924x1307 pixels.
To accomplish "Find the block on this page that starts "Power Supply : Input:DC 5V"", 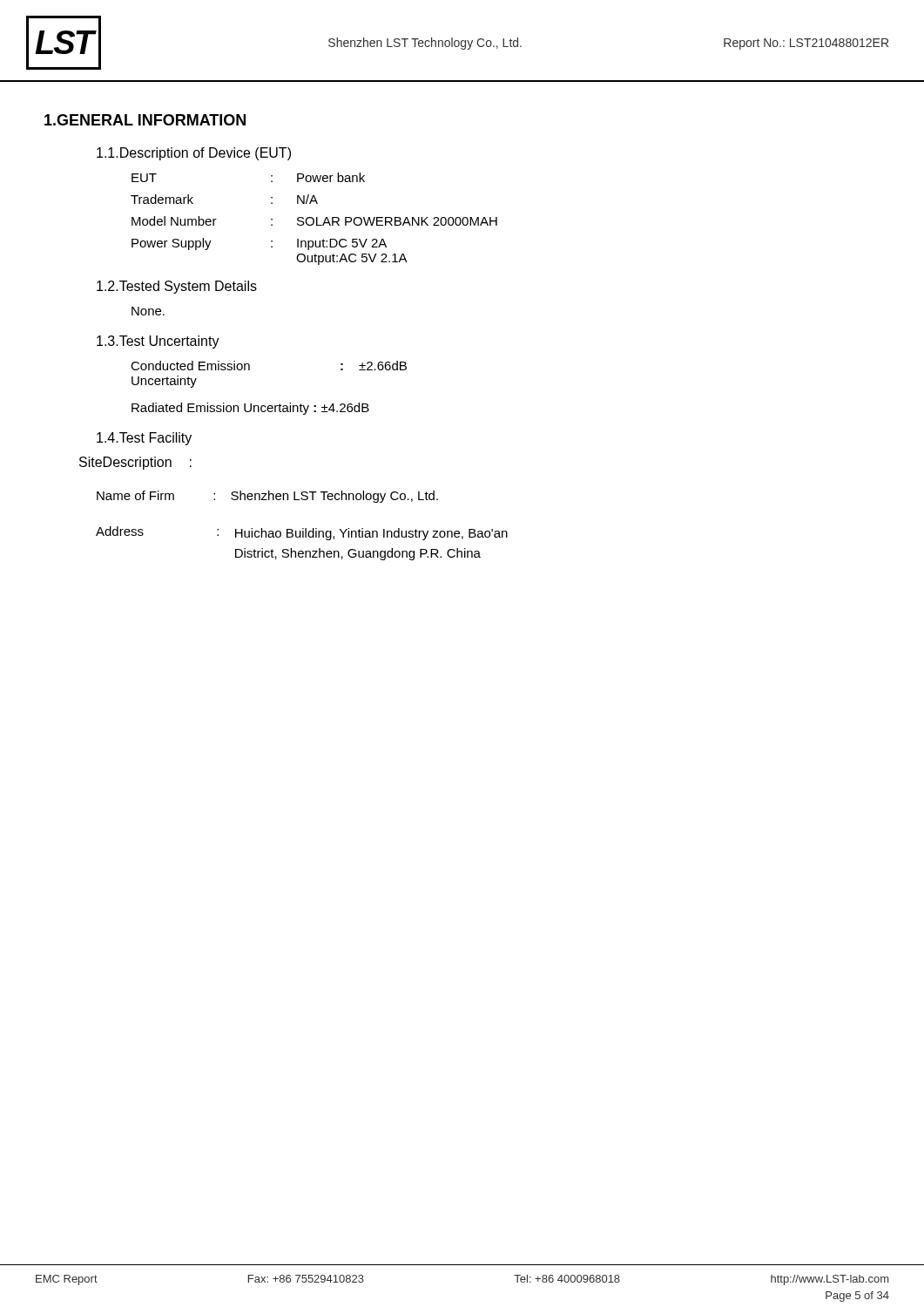I will (269, 250).
